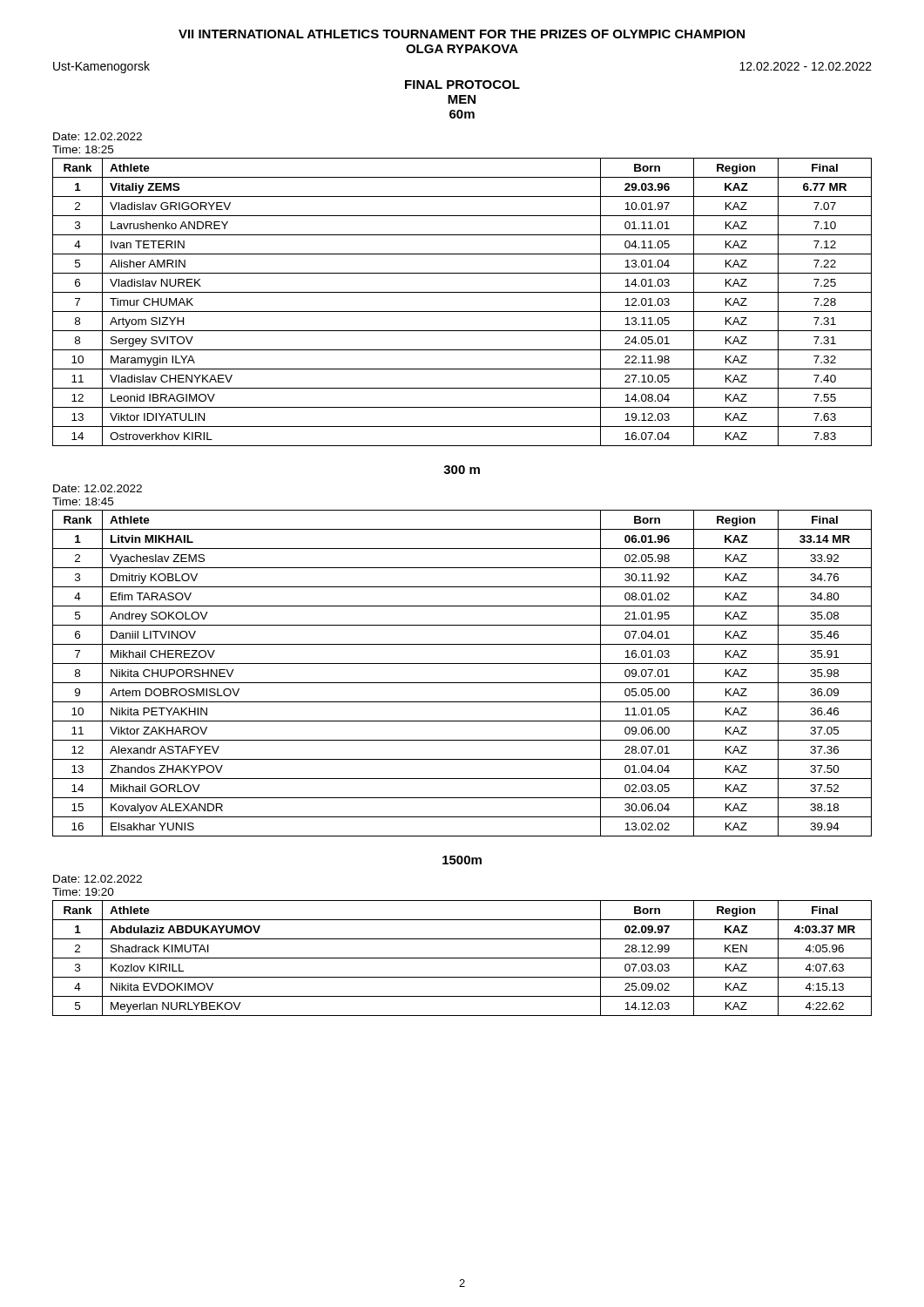
Task: Select the table that reads "4:03.37 MR"
Action: (x=462, y=958)
